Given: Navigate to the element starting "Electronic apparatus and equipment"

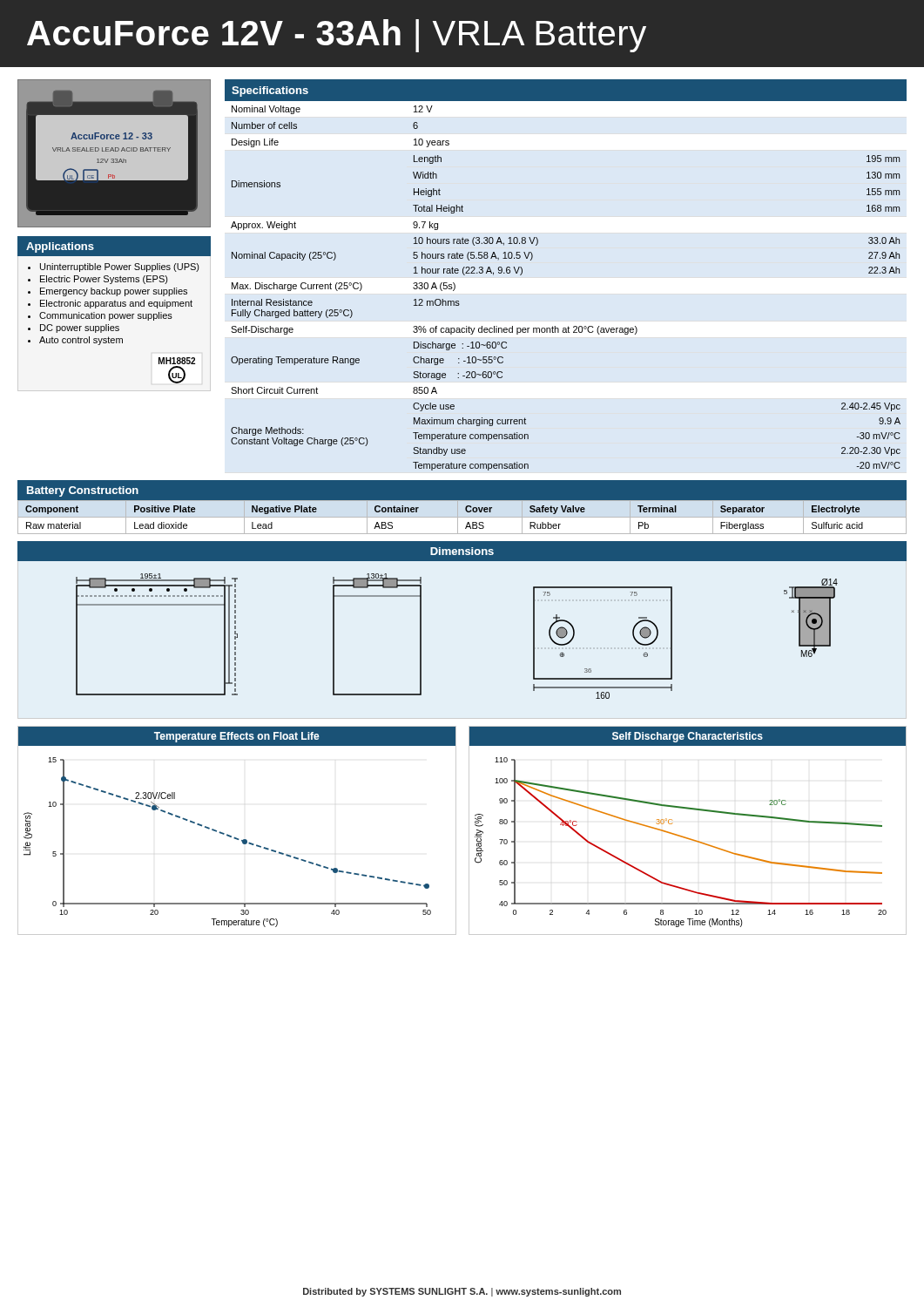Looking at the screenshot, I should pos(116,303).
